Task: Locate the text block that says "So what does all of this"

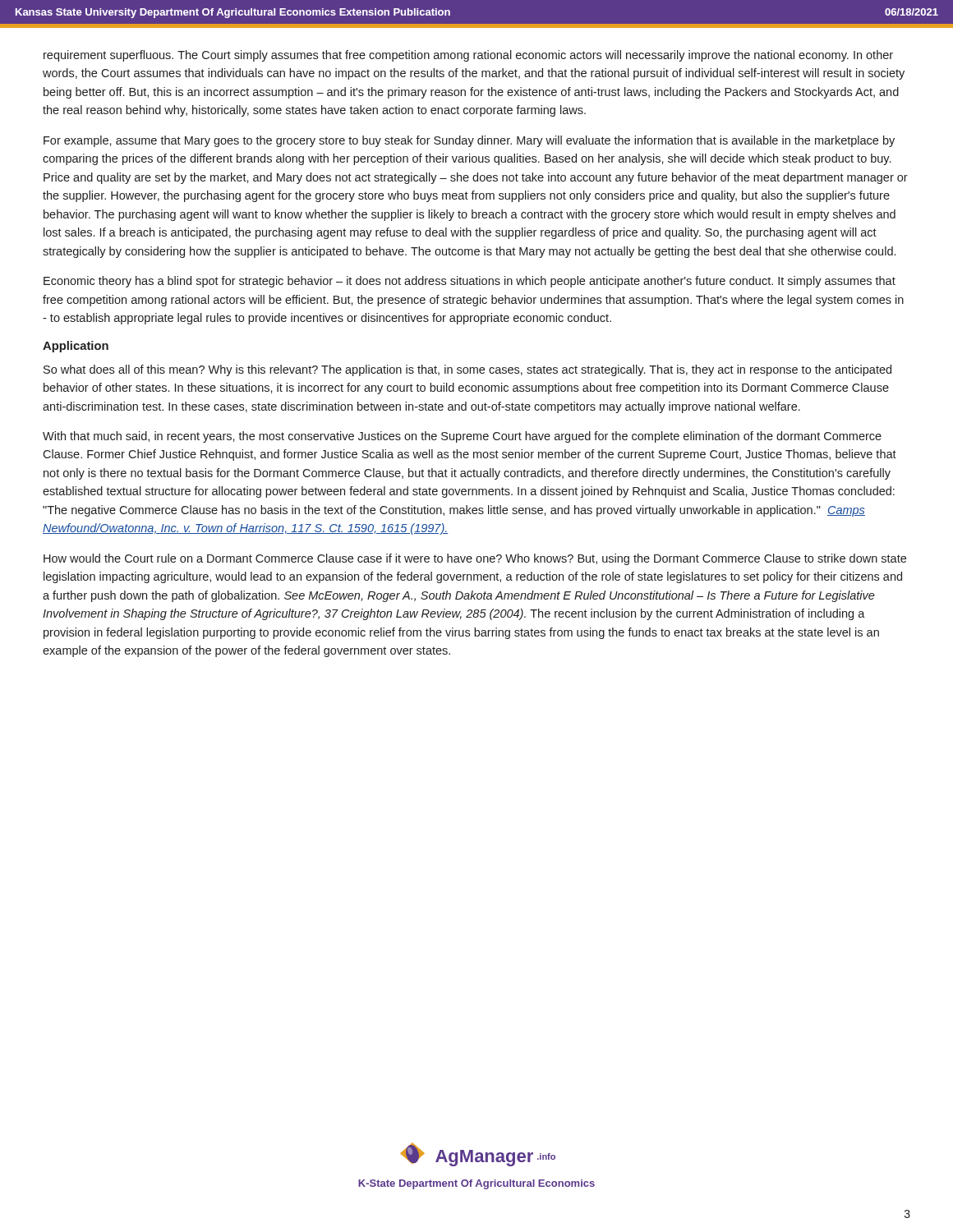Action: [x=476, y=388]
